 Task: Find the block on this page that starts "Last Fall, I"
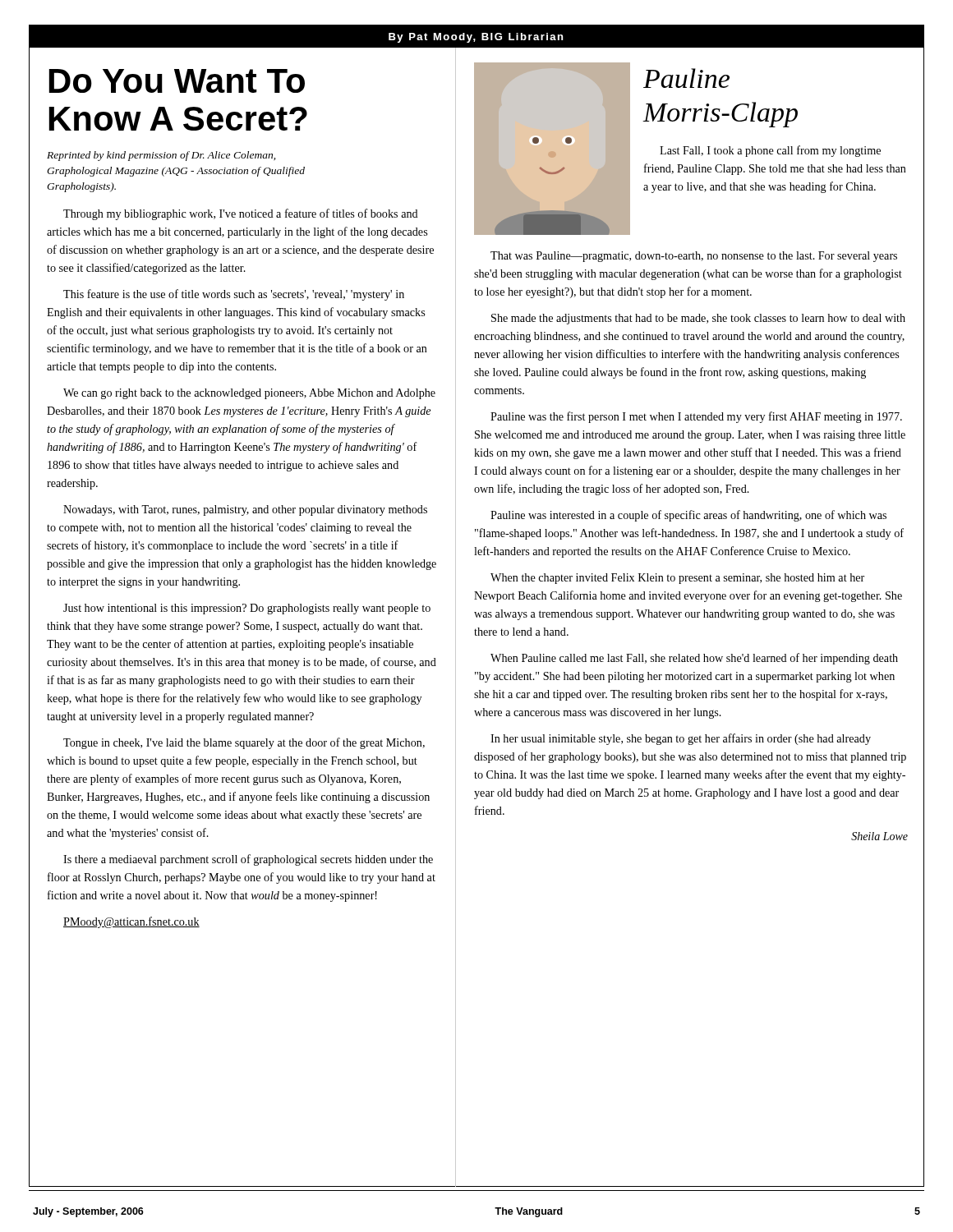[x=776, y=168]
